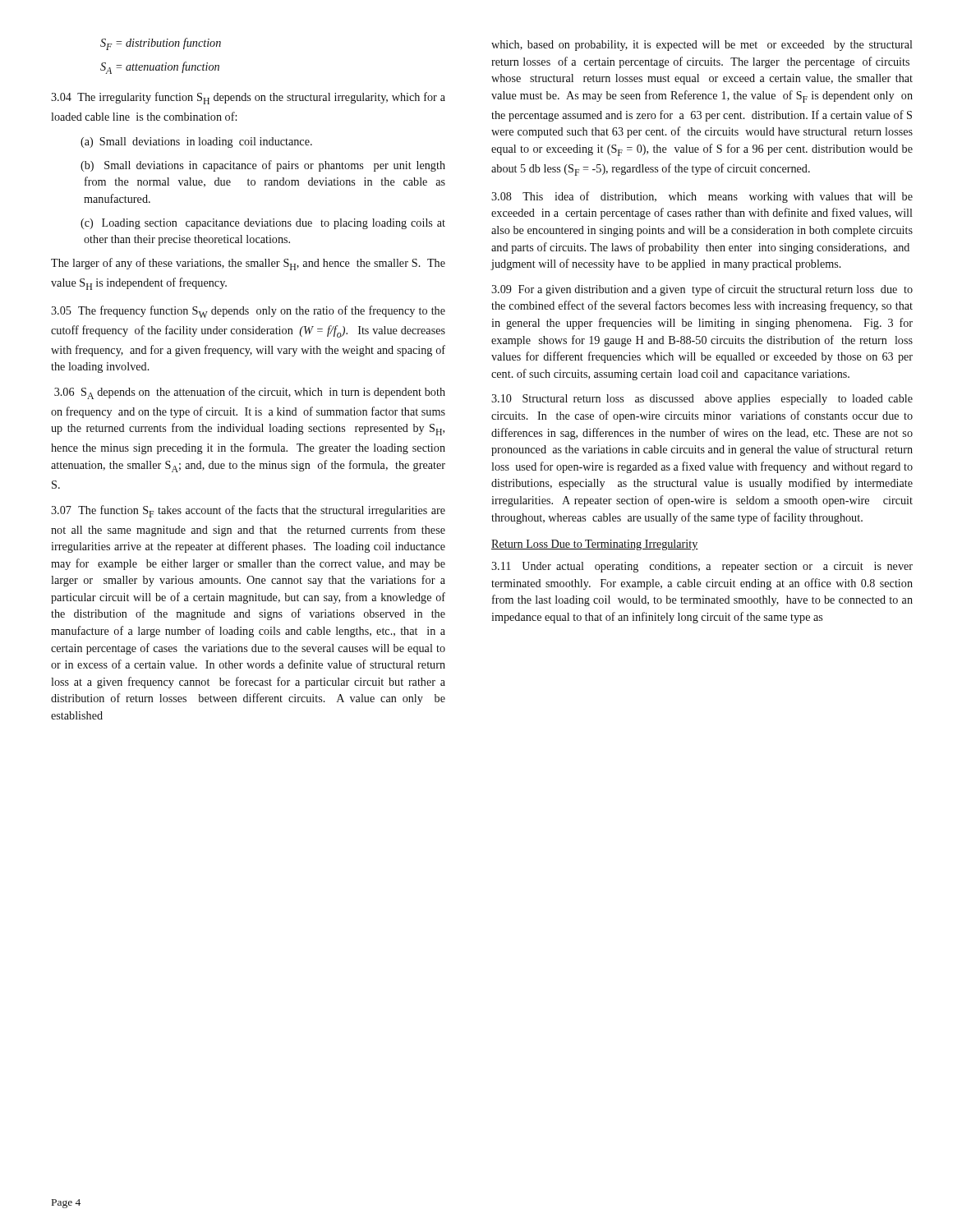Find the text block that says "08 This idea"
The height and width of the screenshot is (1232, 962).
point(702,230)
